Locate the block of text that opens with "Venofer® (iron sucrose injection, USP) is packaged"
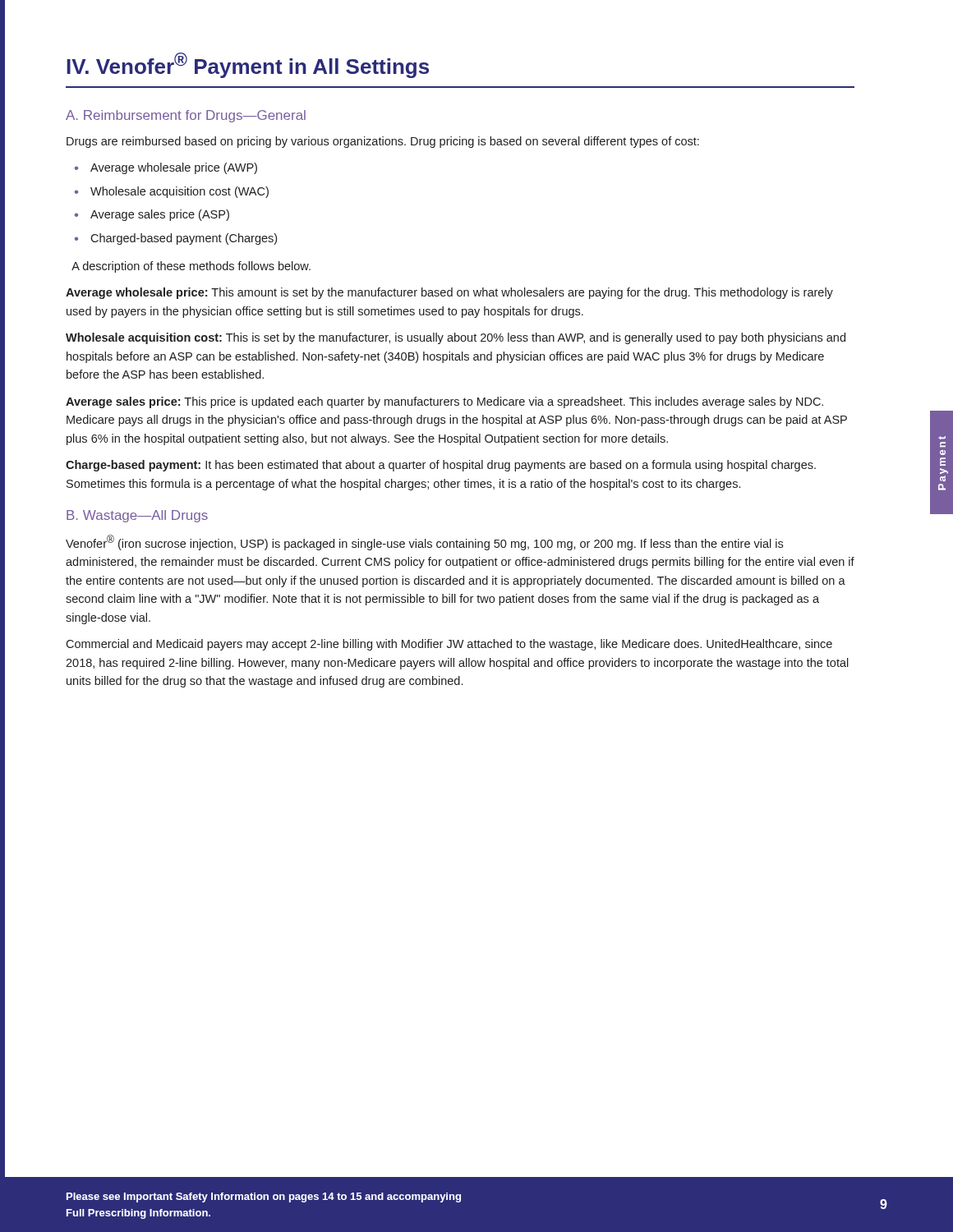The height and width of the screenshot is (1232, 953). pyautogui.click(x=460, y=579)
